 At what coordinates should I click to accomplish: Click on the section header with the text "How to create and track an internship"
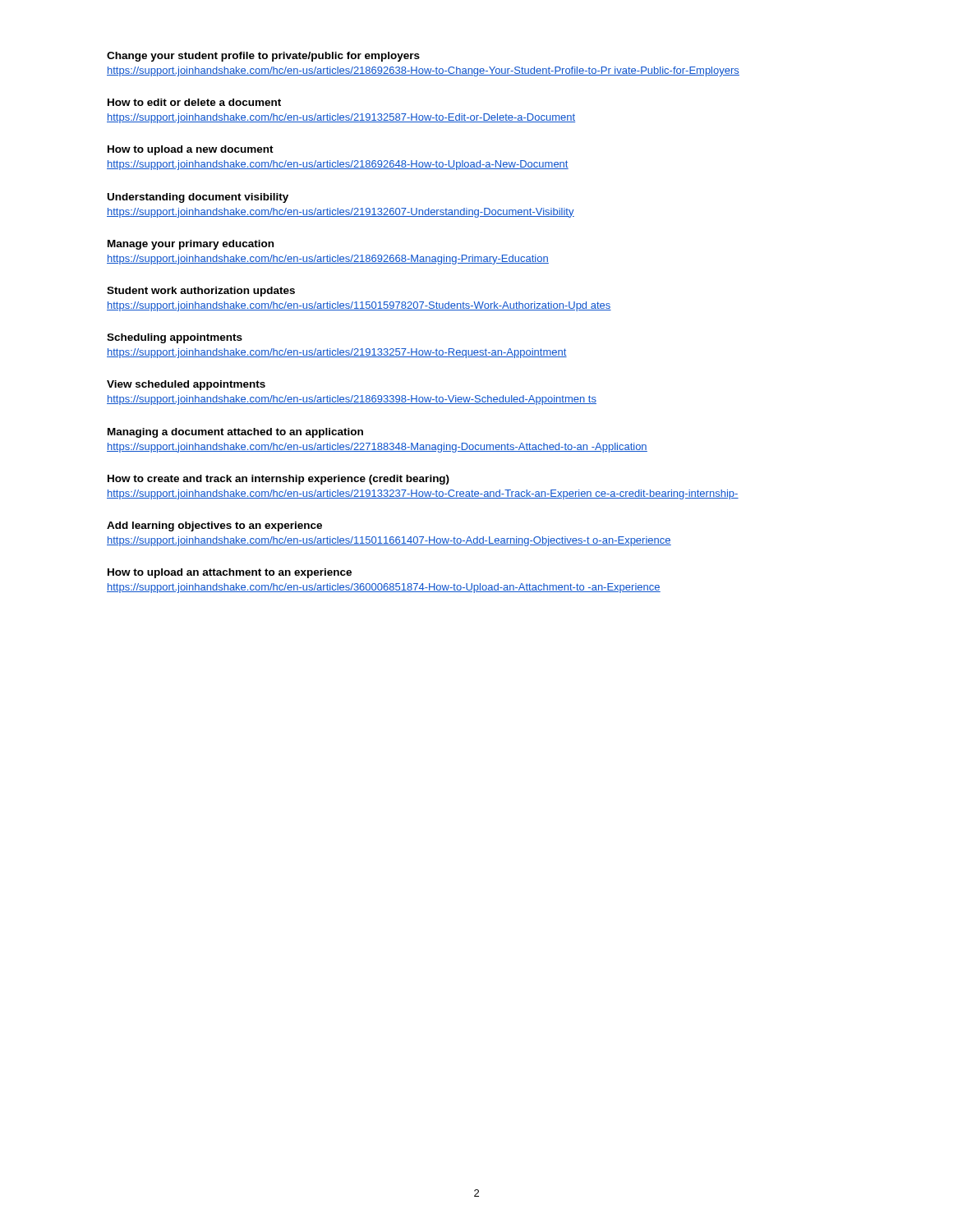[278, 478]
